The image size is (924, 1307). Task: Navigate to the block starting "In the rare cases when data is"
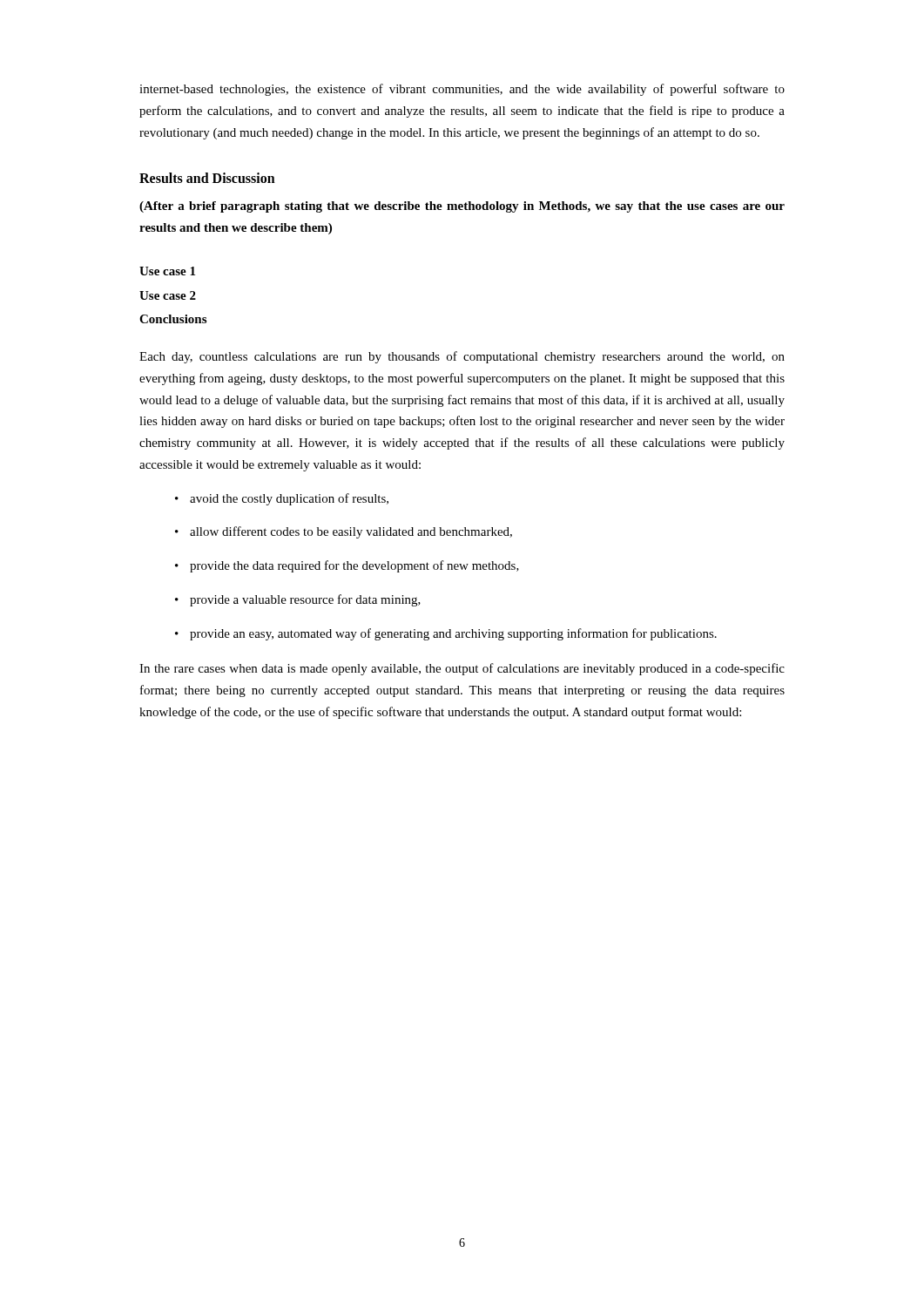462,690
